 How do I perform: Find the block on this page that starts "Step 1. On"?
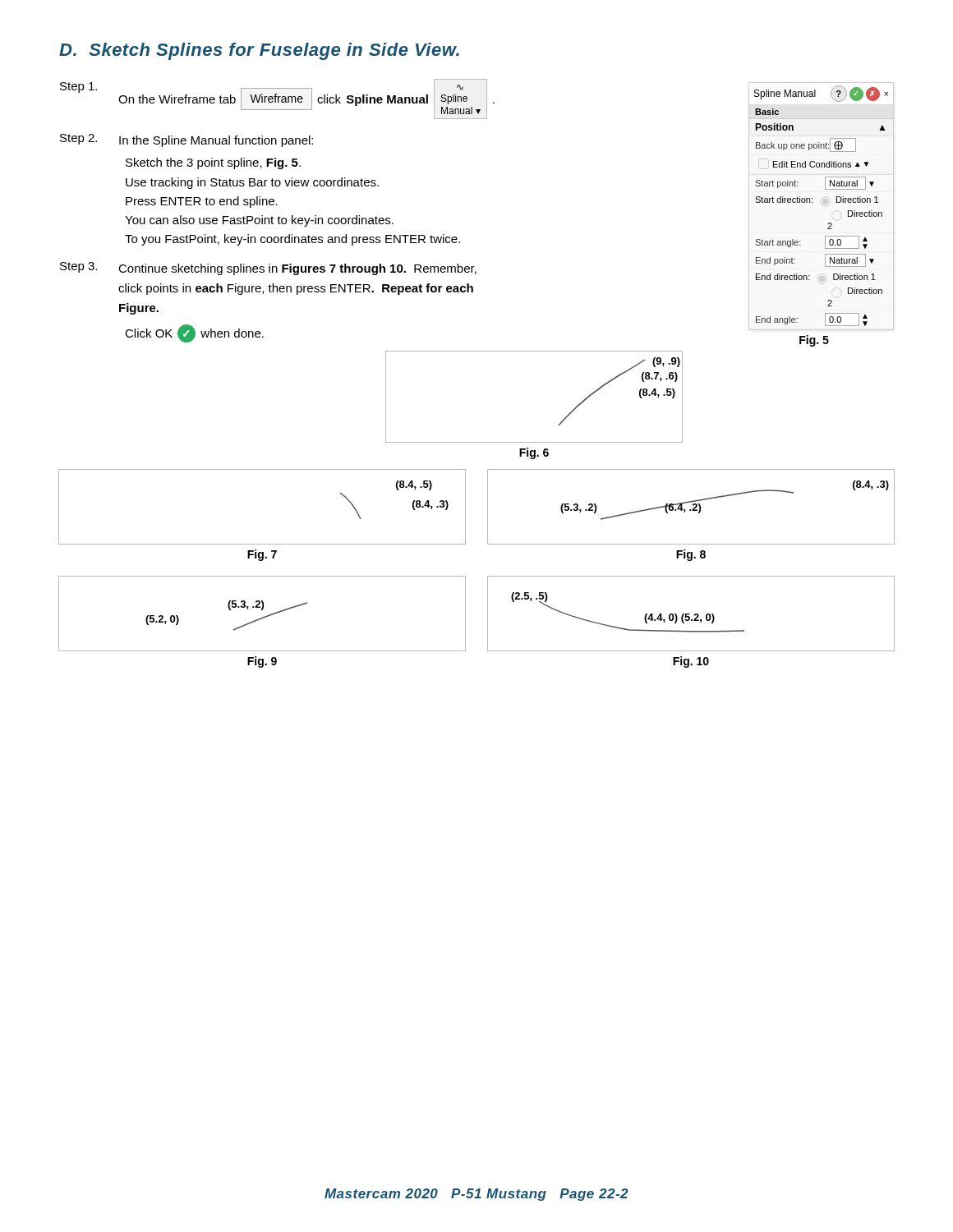pos(396,99)
